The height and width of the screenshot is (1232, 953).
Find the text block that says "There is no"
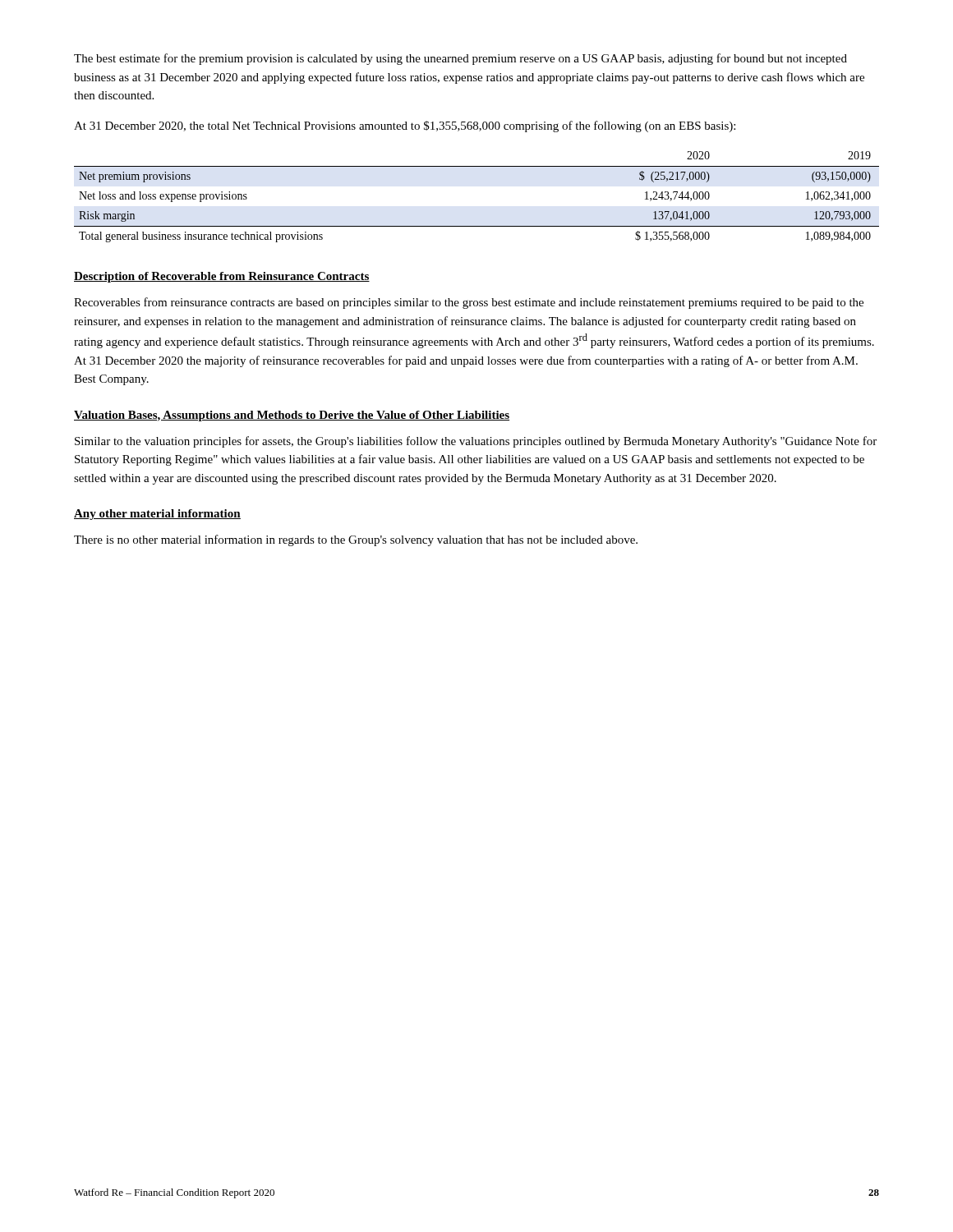point(356,540)
